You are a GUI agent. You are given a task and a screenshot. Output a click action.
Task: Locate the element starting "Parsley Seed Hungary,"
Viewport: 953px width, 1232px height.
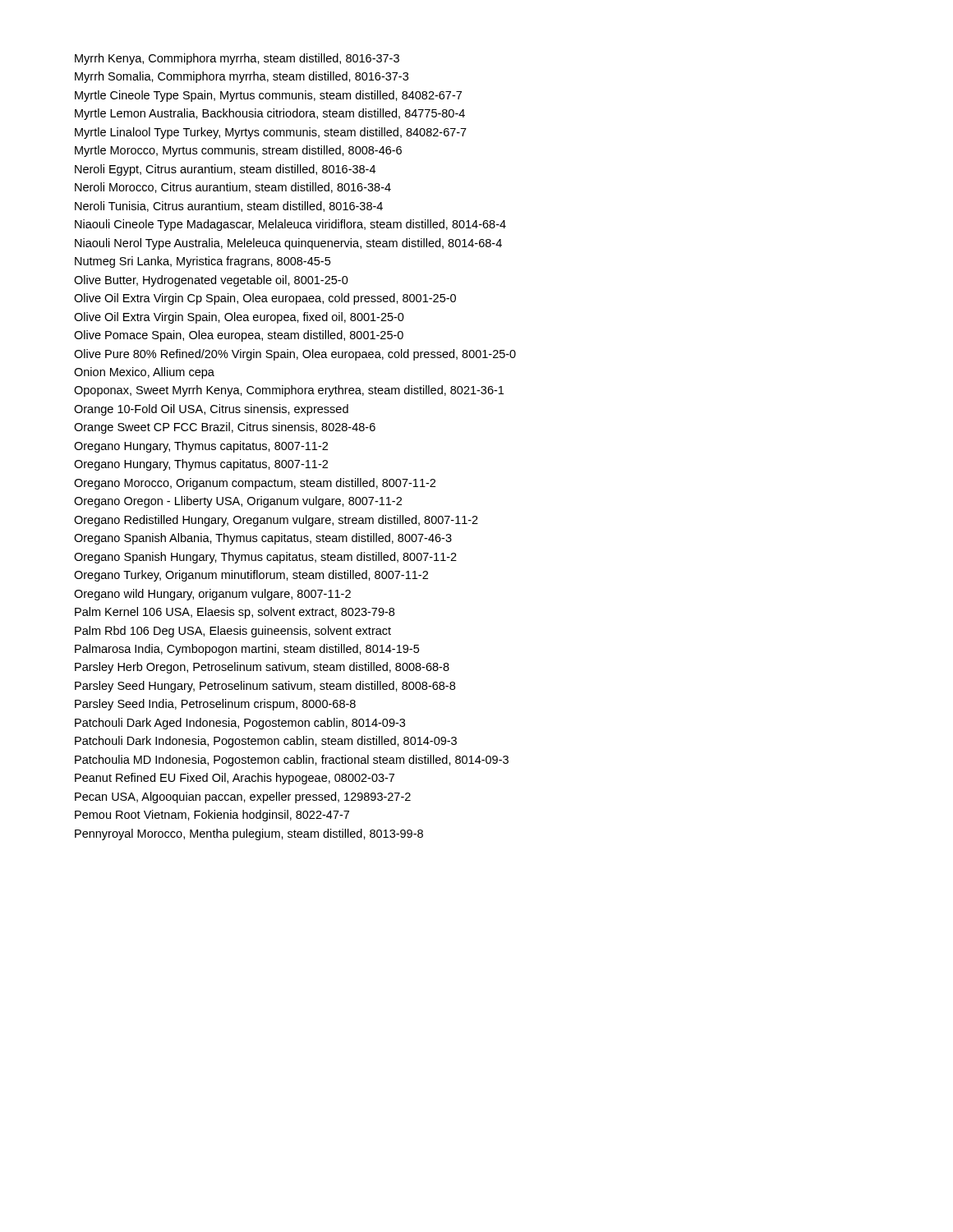pos(265,686)
